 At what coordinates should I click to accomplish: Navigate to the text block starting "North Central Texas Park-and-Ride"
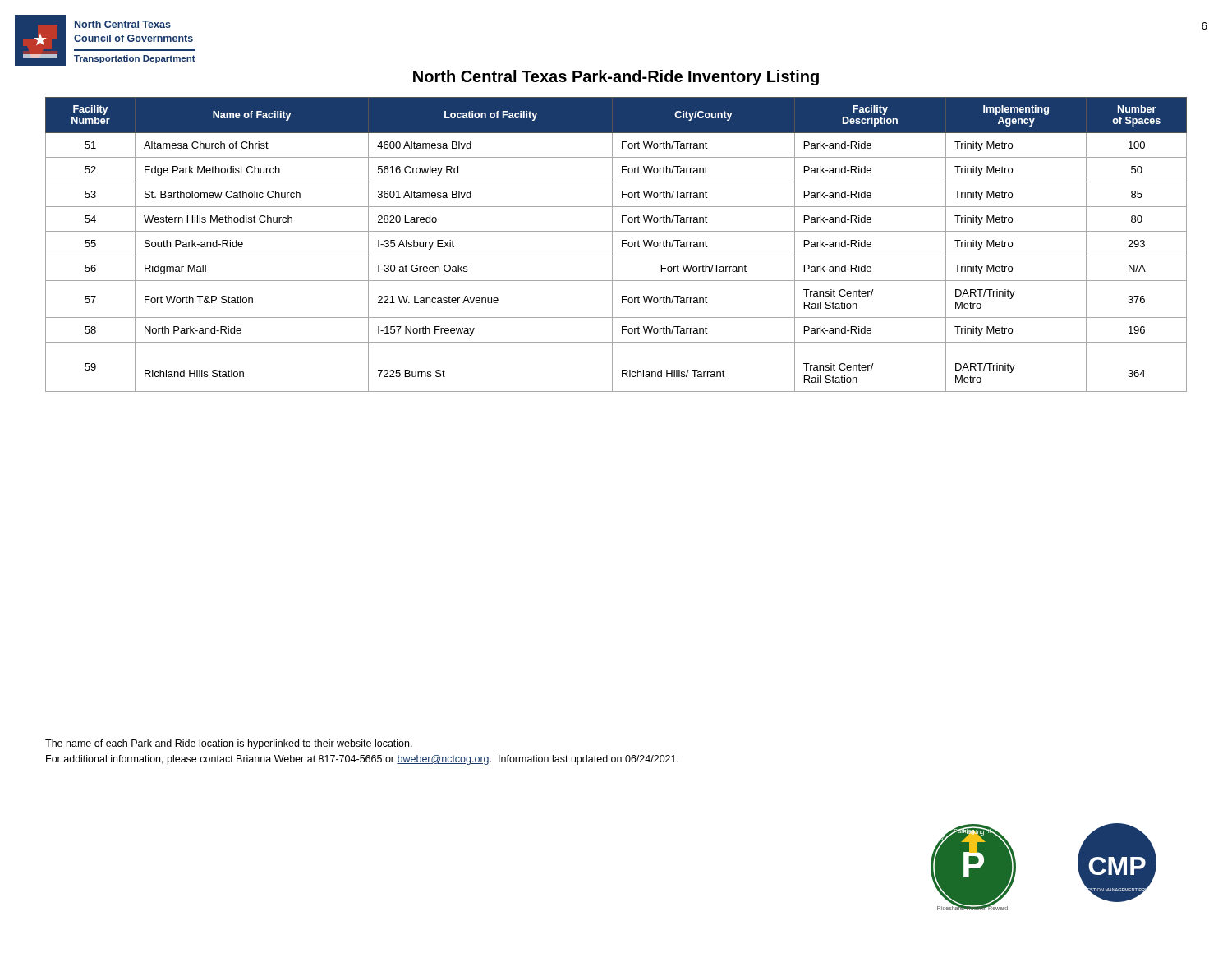[616, 76]
